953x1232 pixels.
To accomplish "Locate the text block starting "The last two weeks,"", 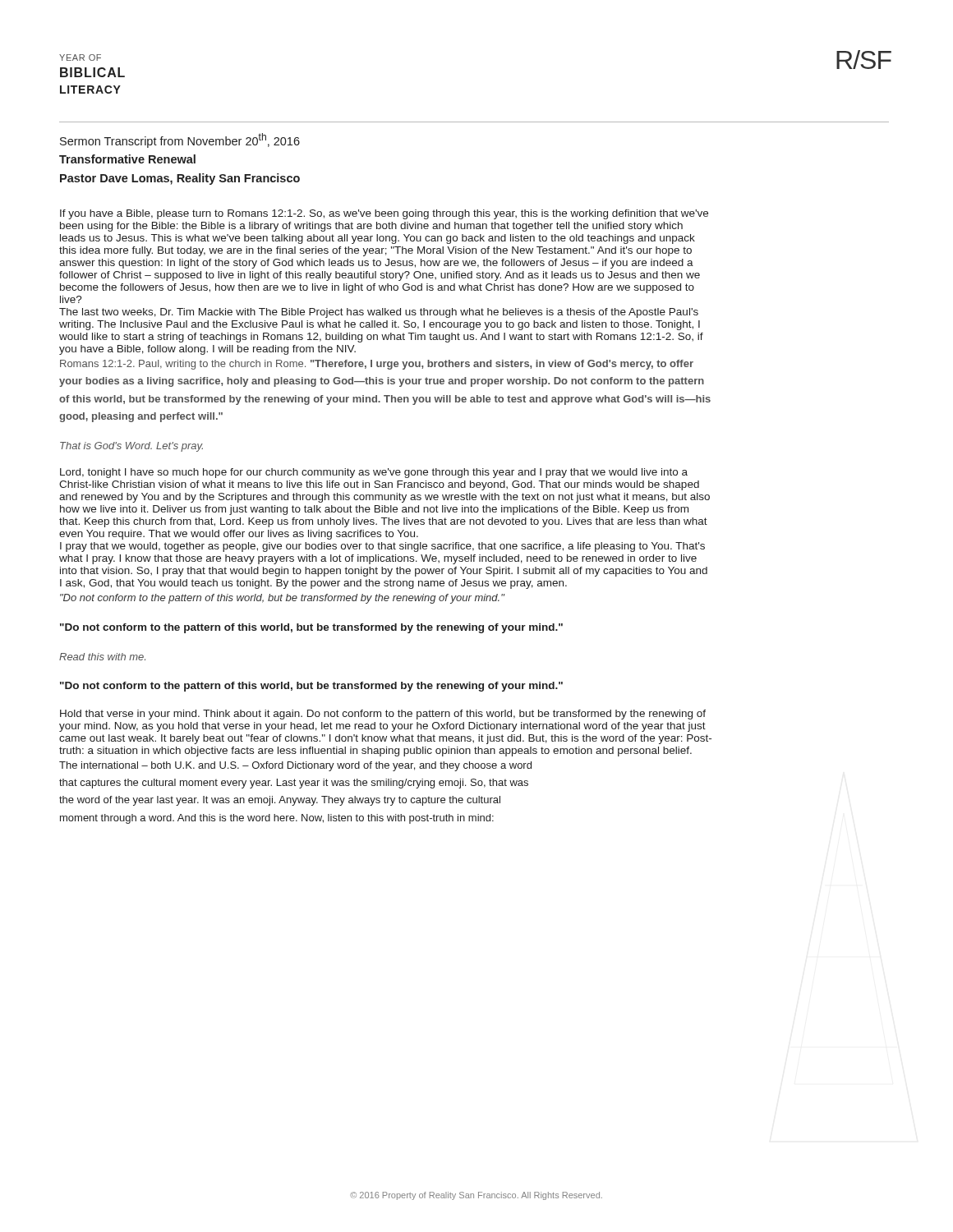I will tap(381, 330).
